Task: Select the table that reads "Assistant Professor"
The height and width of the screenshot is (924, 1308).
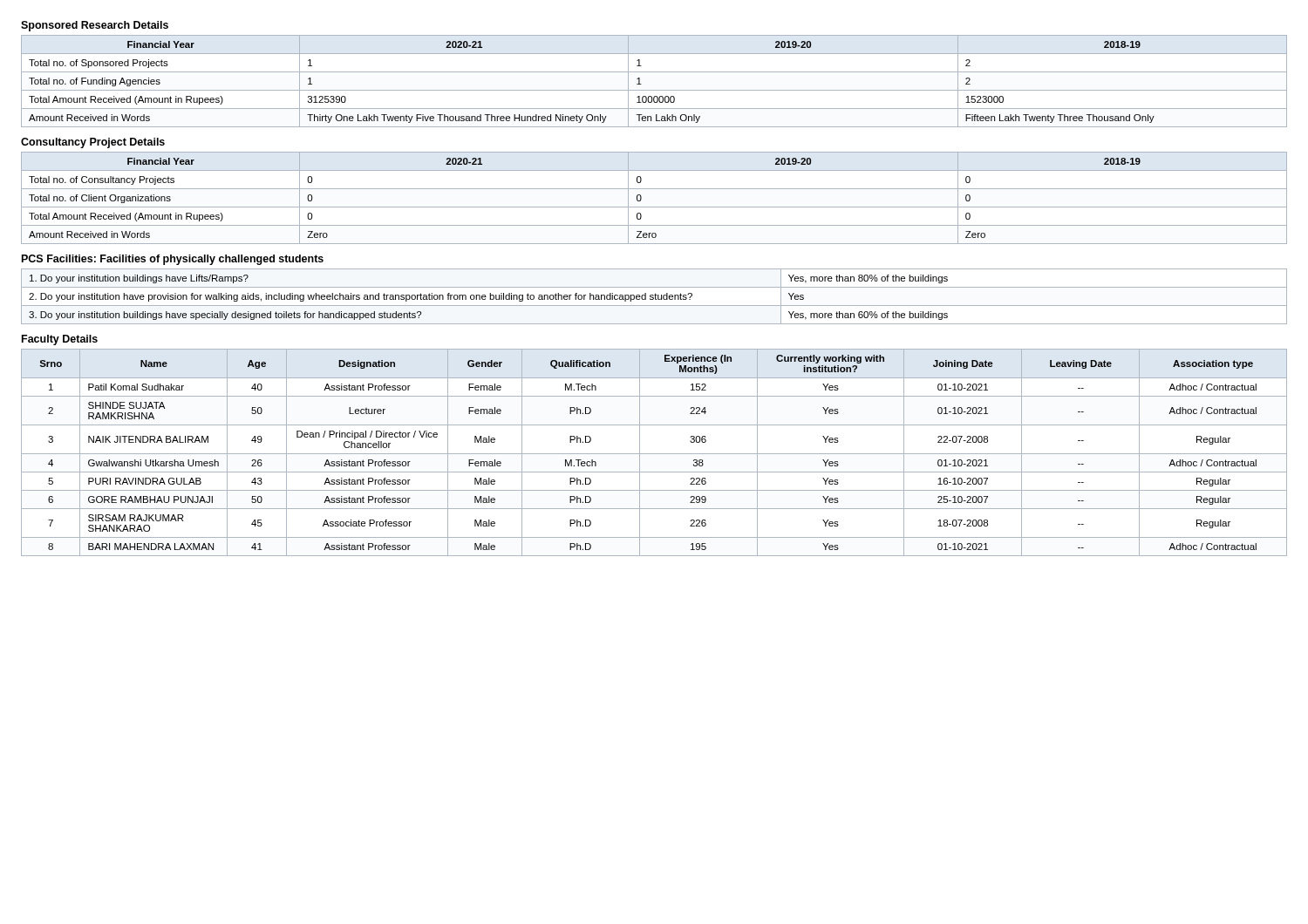Action: pyautogui.click(x=654, y=452)
